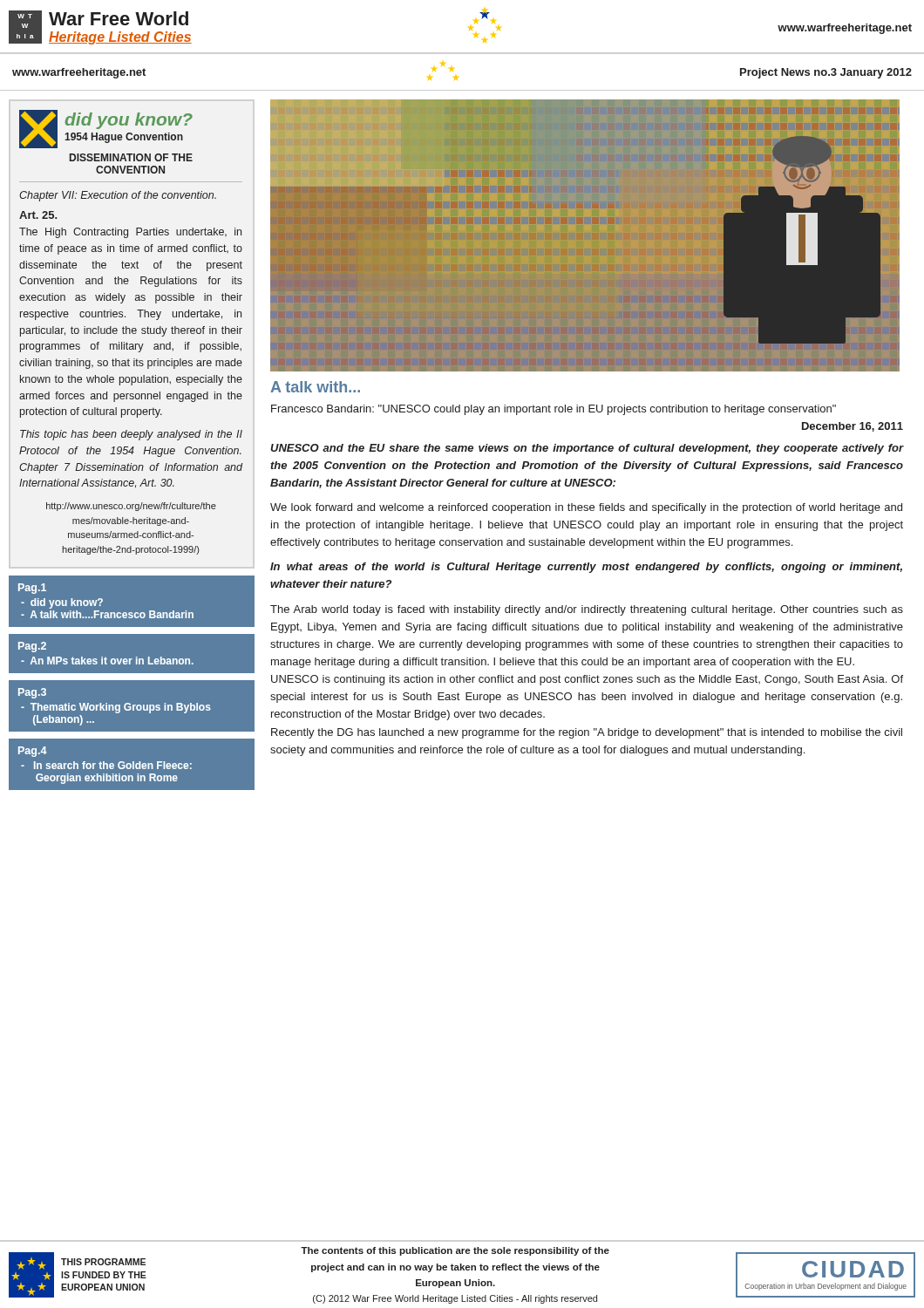Click on the text block containing "UNESCO and the EU share"
The width and height of the screenshot is (924, 1308).
coord(587,465)
